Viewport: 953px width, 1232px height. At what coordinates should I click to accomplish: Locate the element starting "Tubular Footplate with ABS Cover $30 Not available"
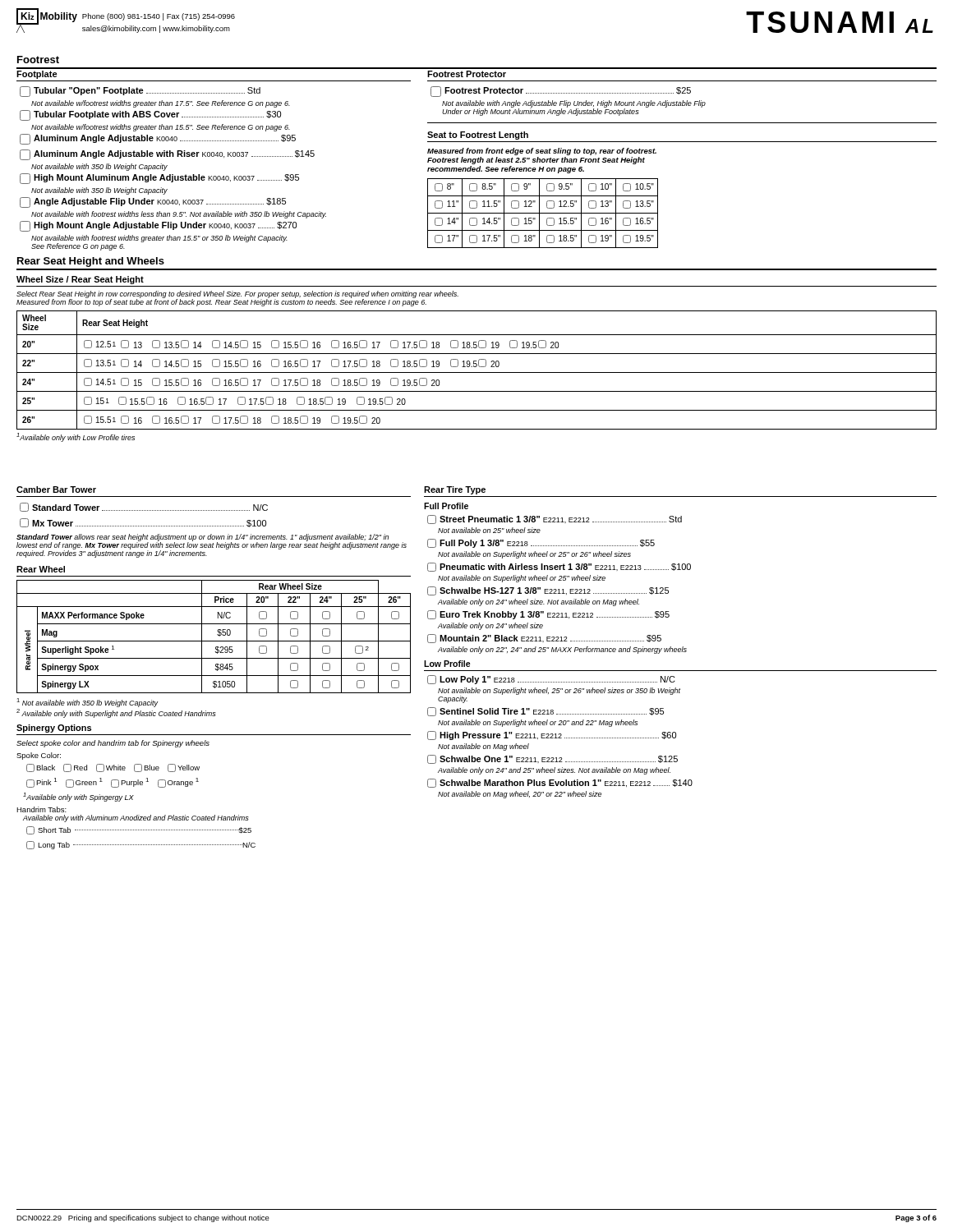pos(214,120)
